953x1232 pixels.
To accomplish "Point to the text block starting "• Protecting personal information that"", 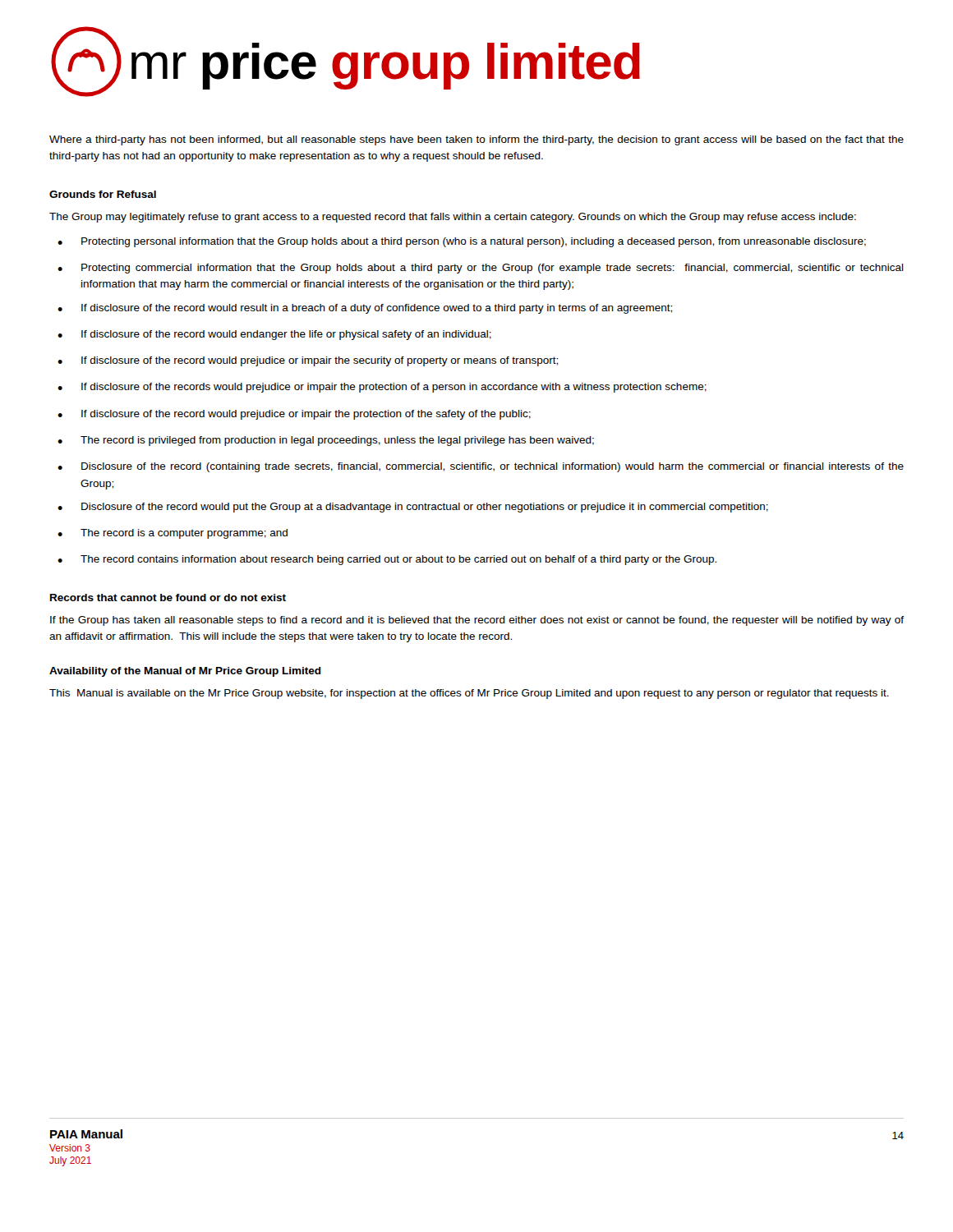I will (x=476, y=243).
